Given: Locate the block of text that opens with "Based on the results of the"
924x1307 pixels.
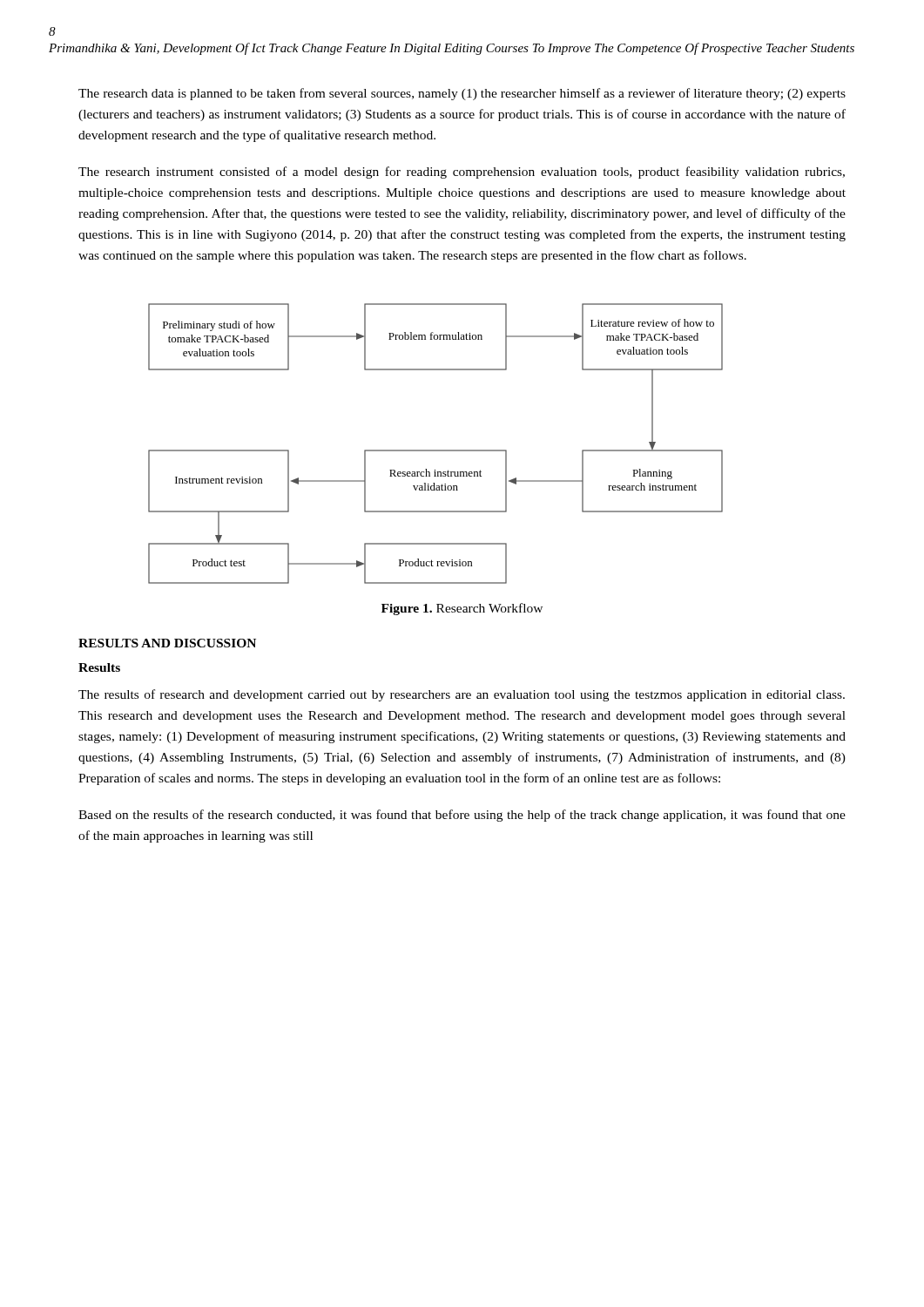Looking at the screenshot, I should [x=462, y=825].
